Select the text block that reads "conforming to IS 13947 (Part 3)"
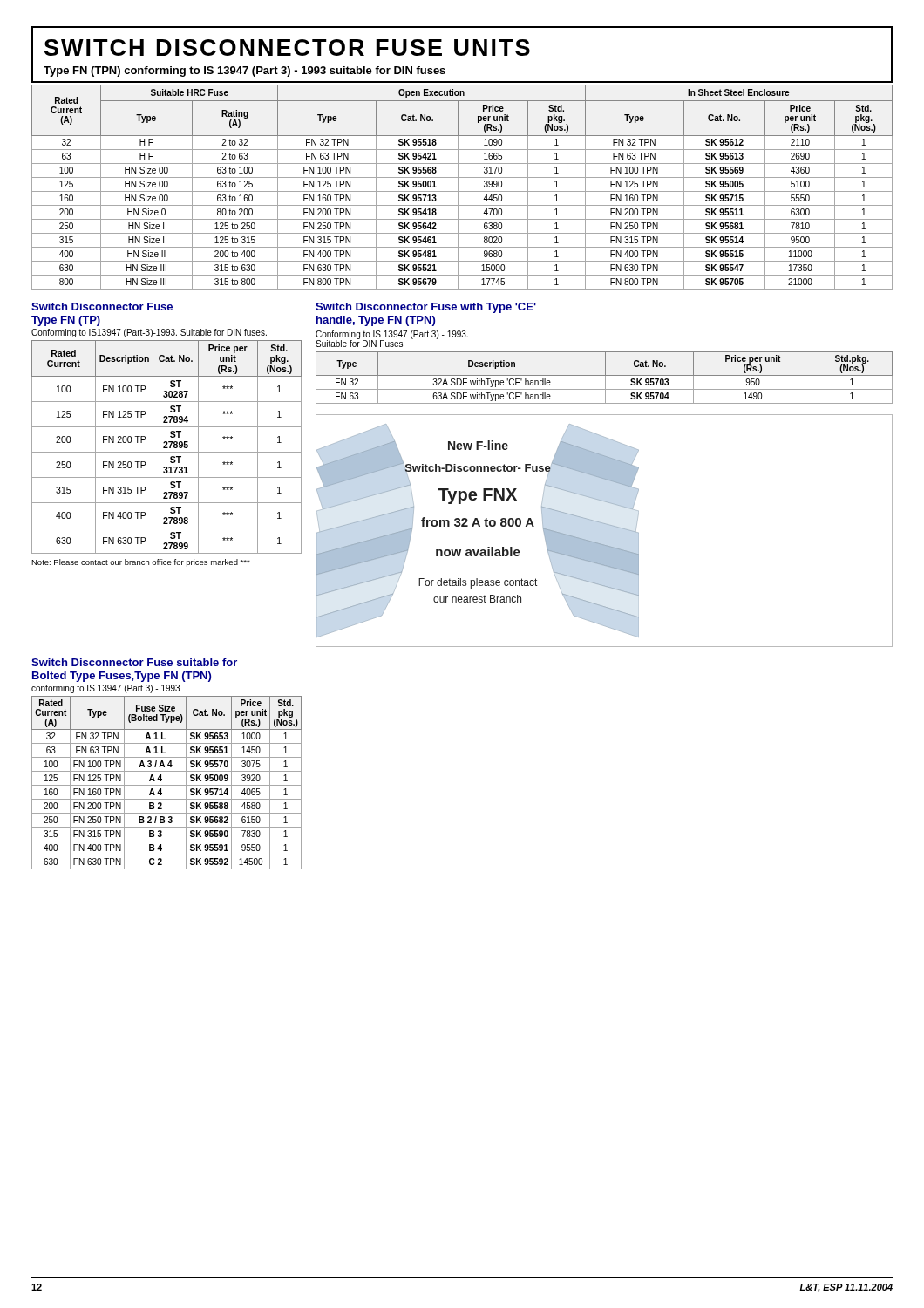This screenshot has height=1308, width=924. coord(106,688)
